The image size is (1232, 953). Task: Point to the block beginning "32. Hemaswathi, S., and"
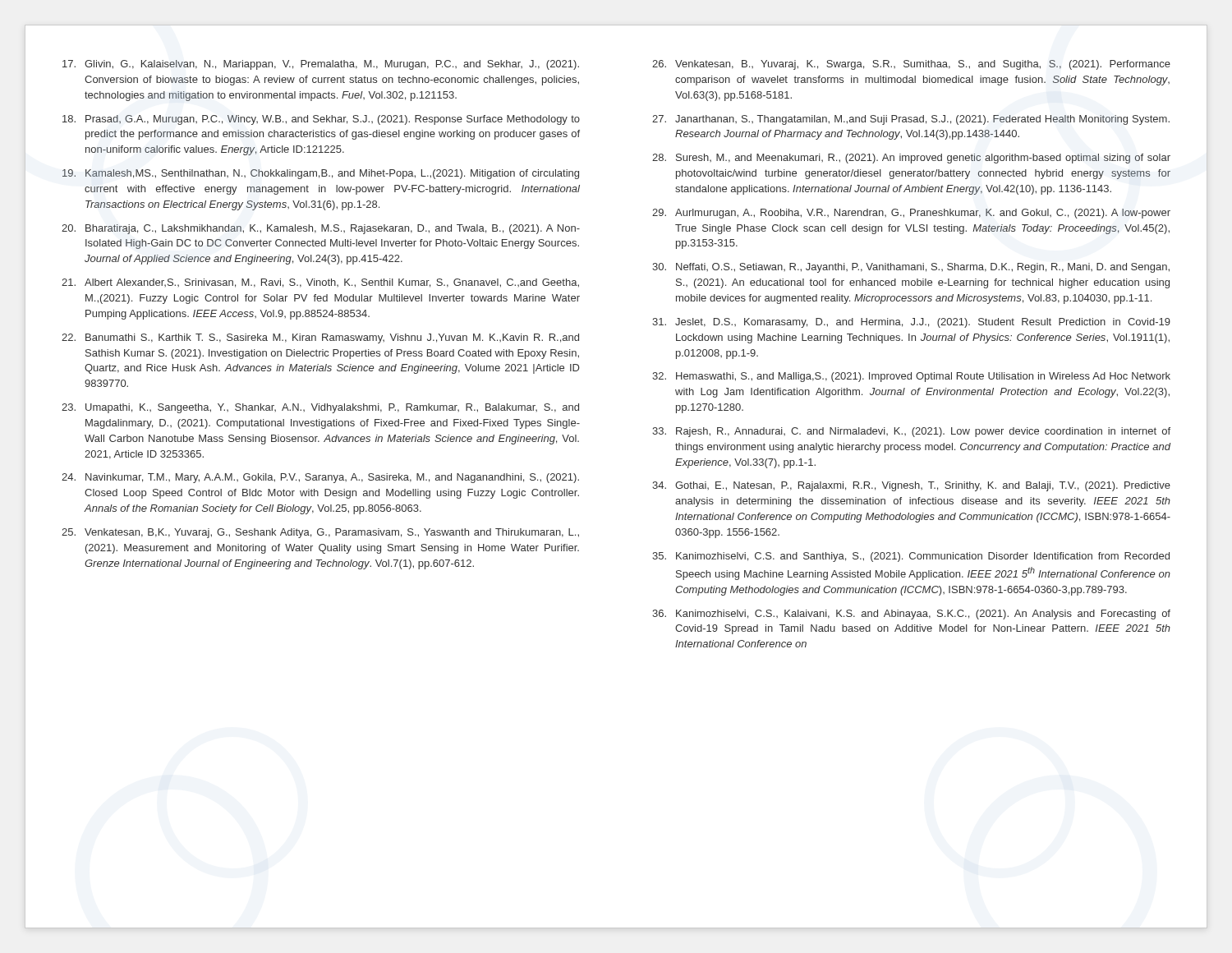[x=911, y=392]
